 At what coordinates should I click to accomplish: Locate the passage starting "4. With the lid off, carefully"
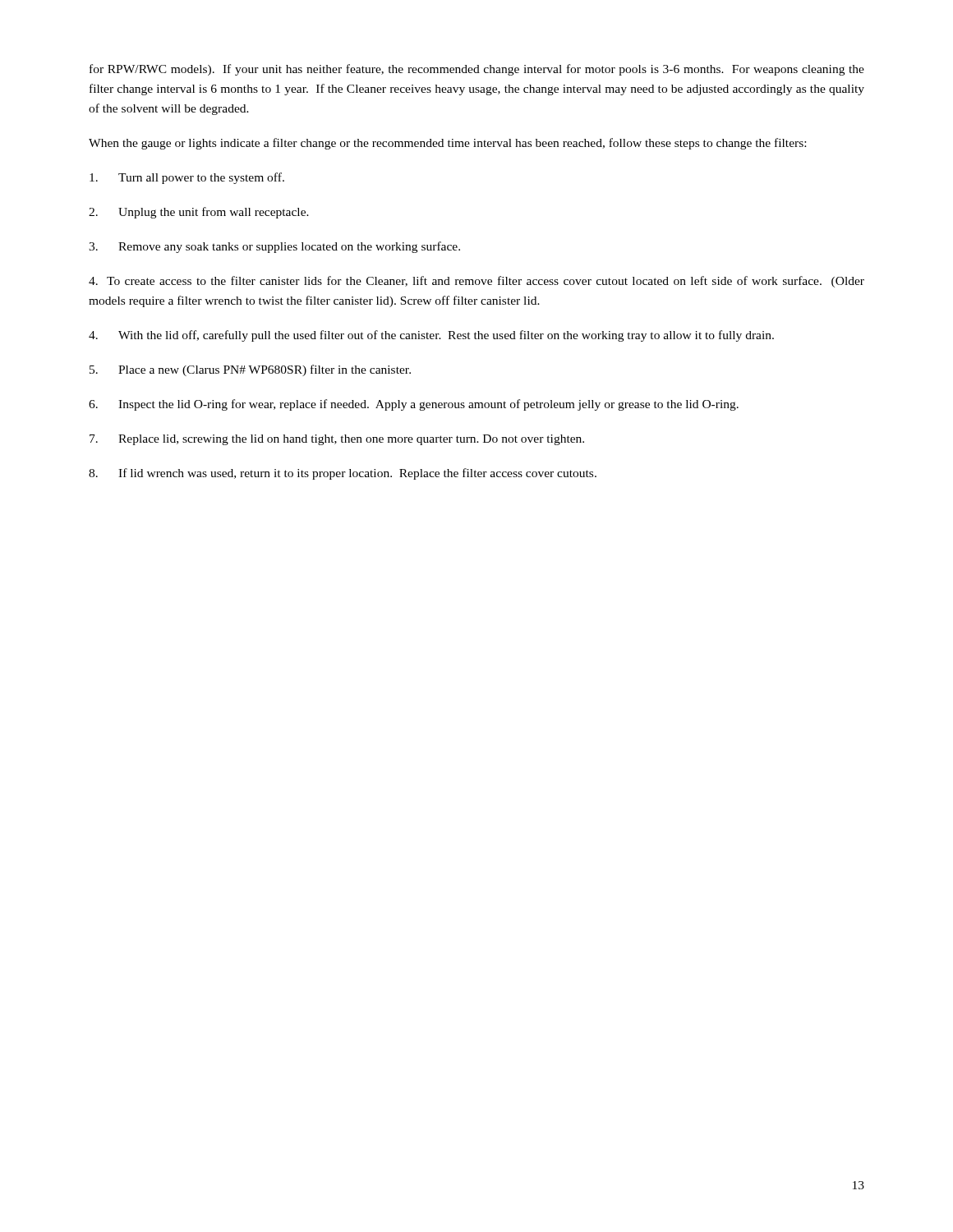click(x=476, y=335)
